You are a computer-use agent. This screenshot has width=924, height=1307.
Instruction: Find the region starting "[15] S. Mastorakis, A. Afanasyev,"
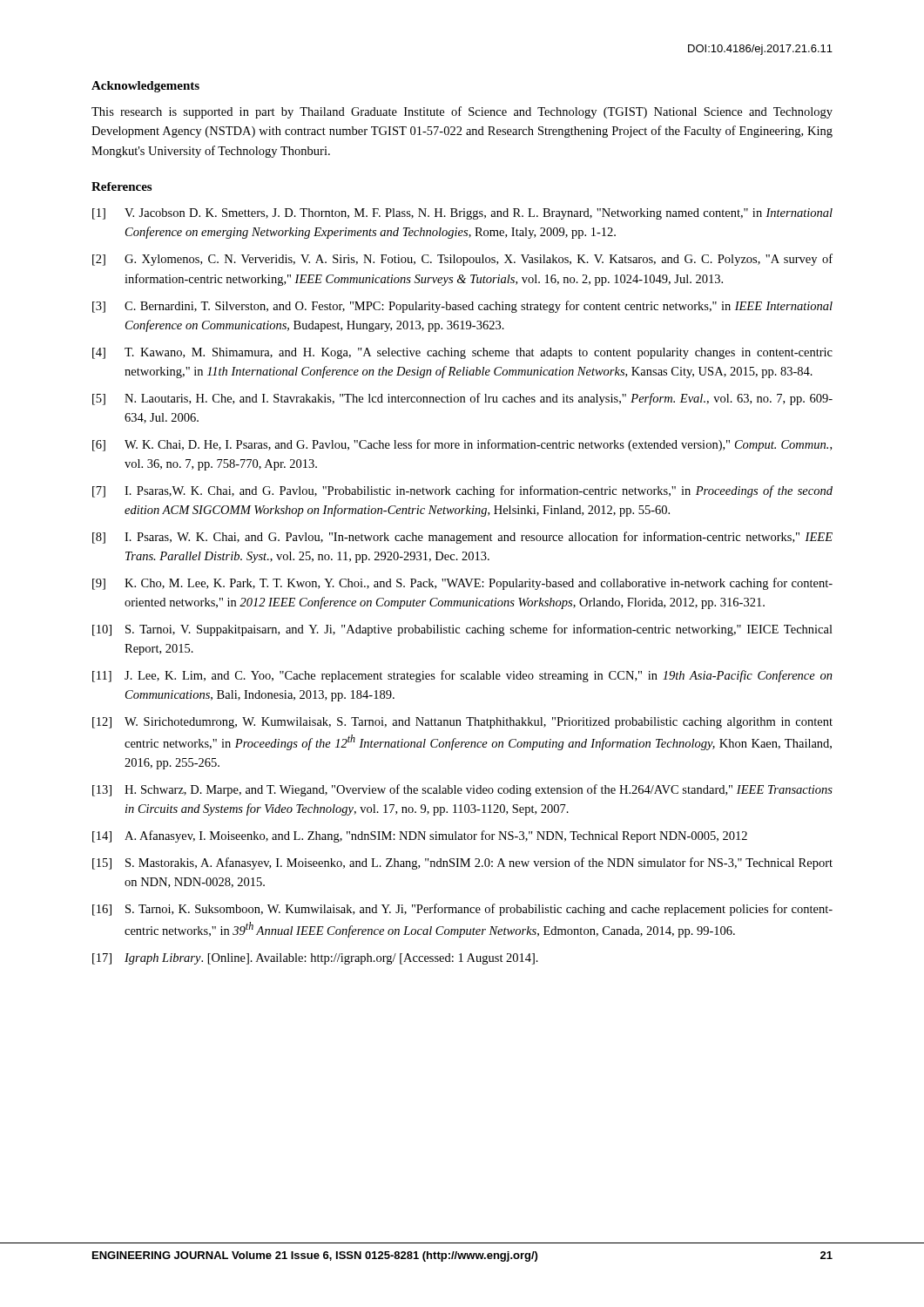coord(462,872)
